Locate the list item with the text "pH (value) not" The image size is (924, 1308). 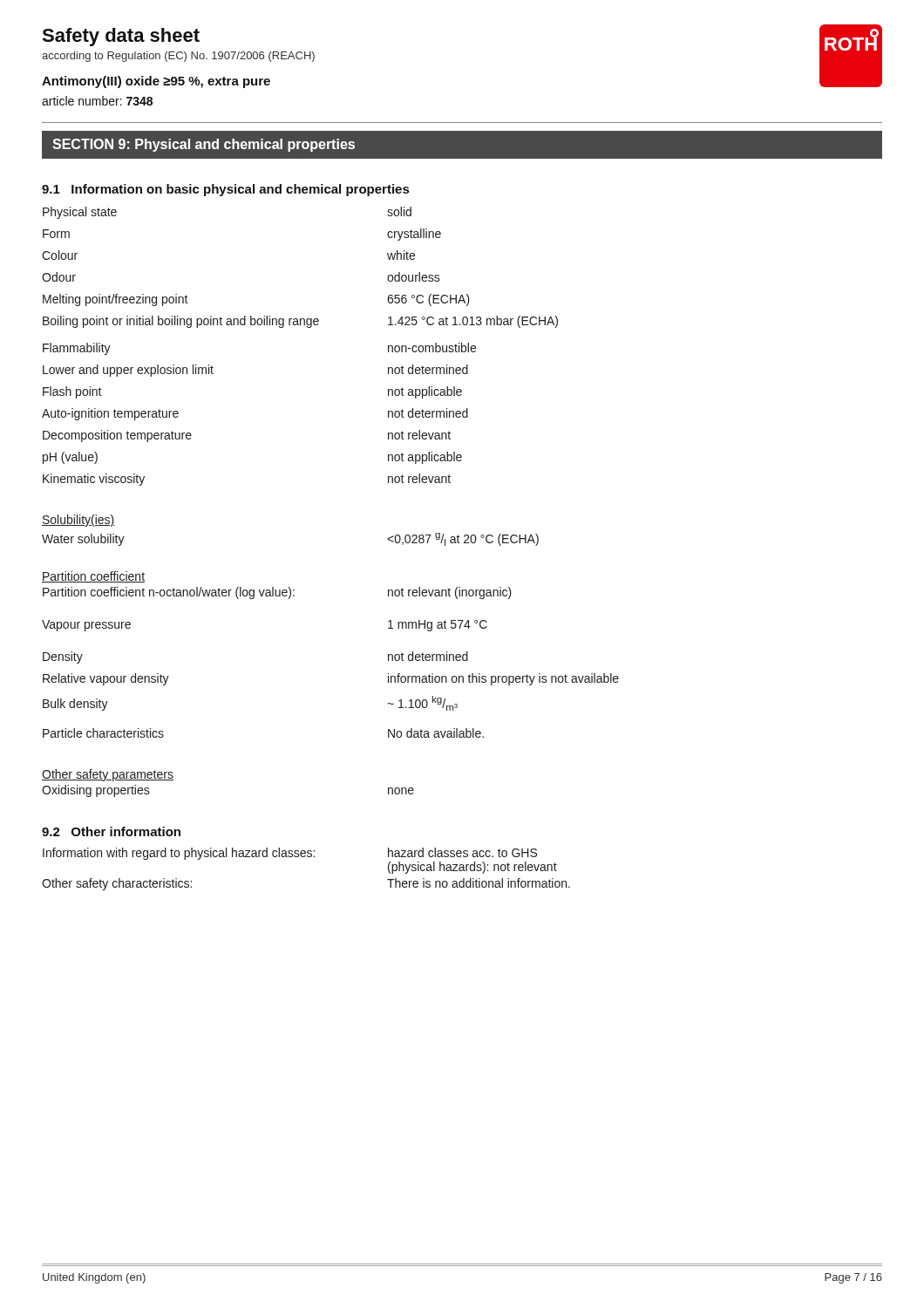pyautogui.click(x=462, y=457)
